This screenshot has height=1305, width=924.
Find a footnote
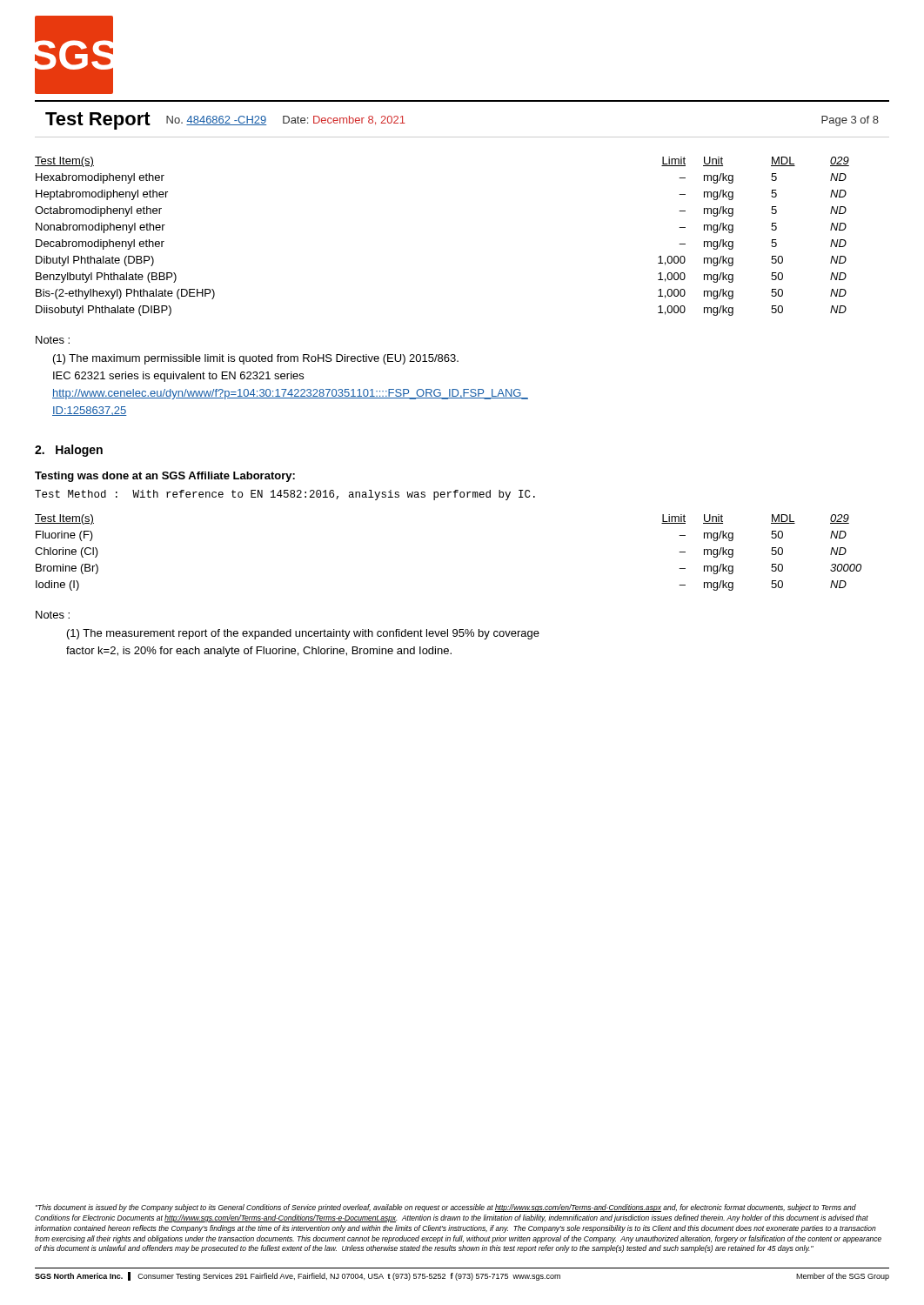tap(458, 1228)
